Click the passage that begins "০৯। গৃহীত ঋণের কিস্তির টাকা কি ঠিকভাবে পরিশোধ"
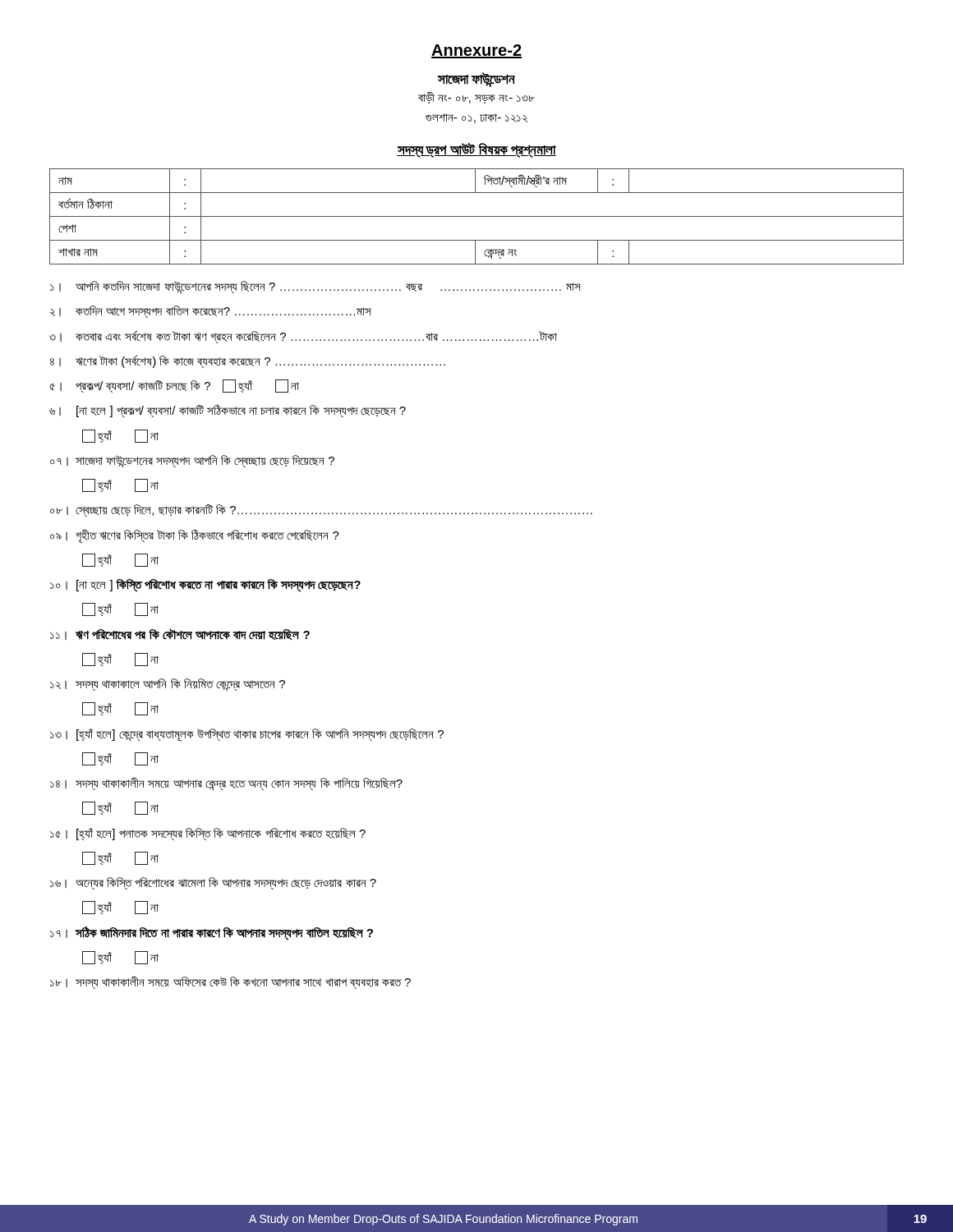 coord(195,536)
